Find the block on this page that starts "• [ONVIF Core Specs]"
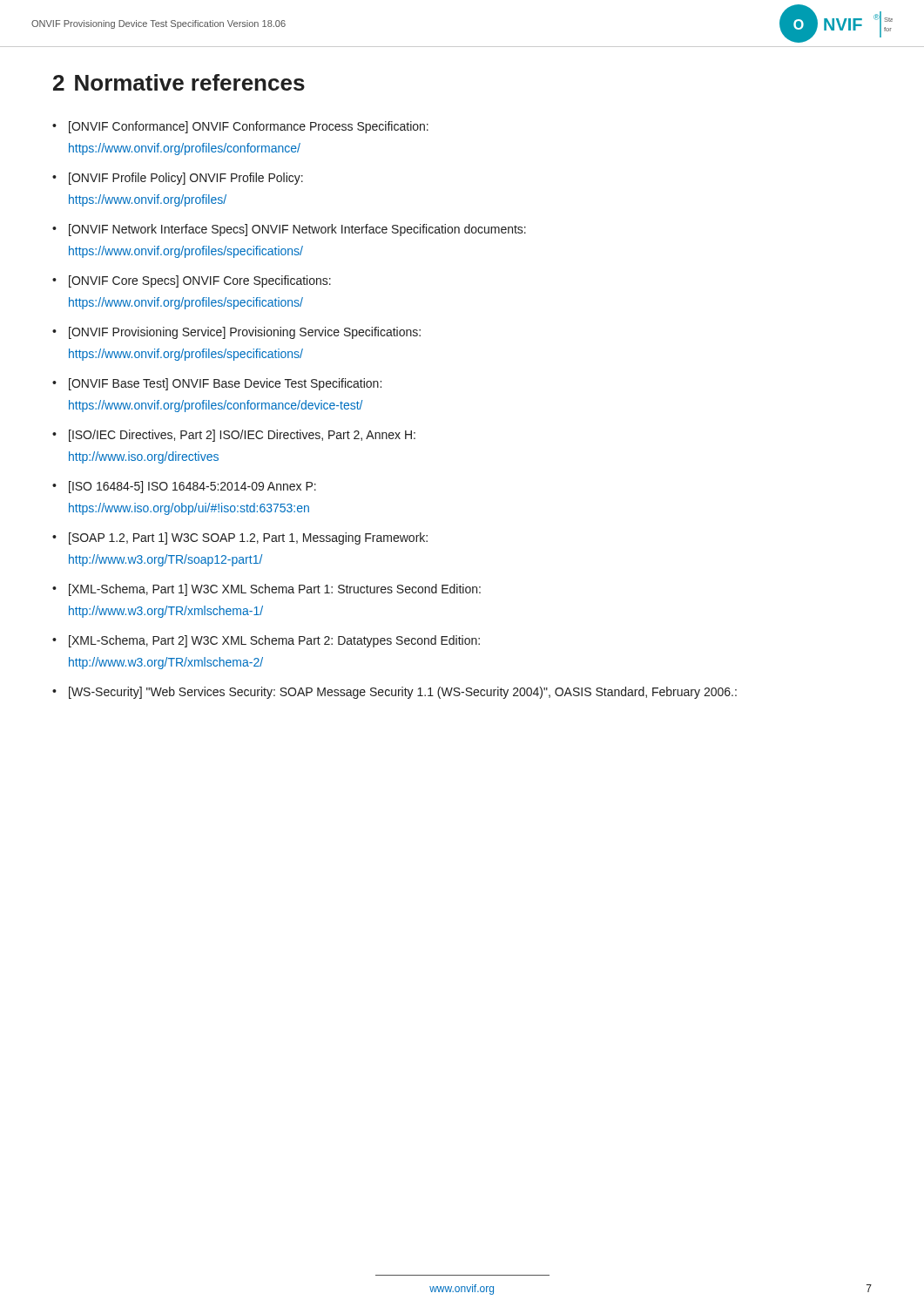The image size is (924, 1307). click(192, 281)
